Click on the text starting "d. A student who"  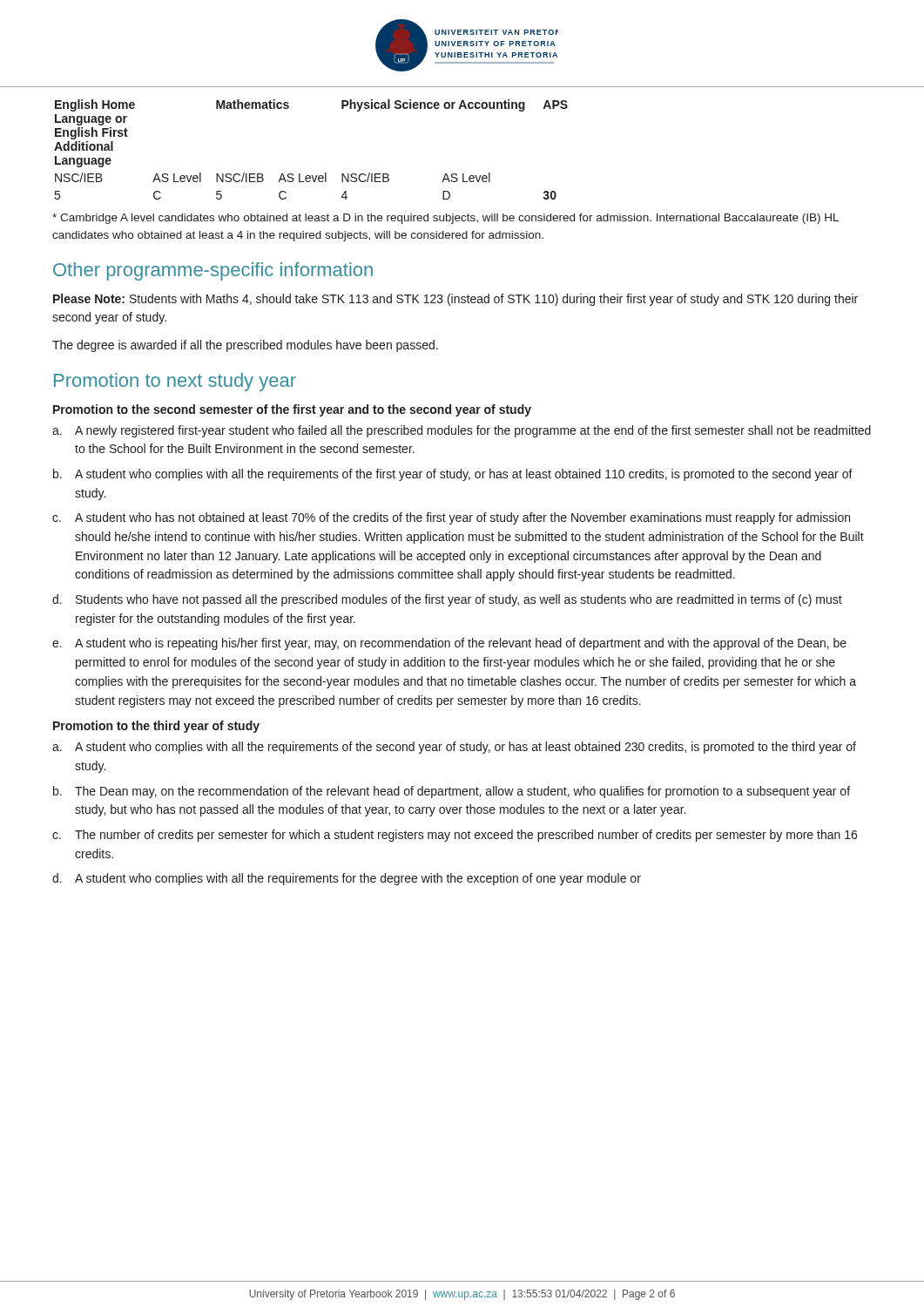[462, 879]
